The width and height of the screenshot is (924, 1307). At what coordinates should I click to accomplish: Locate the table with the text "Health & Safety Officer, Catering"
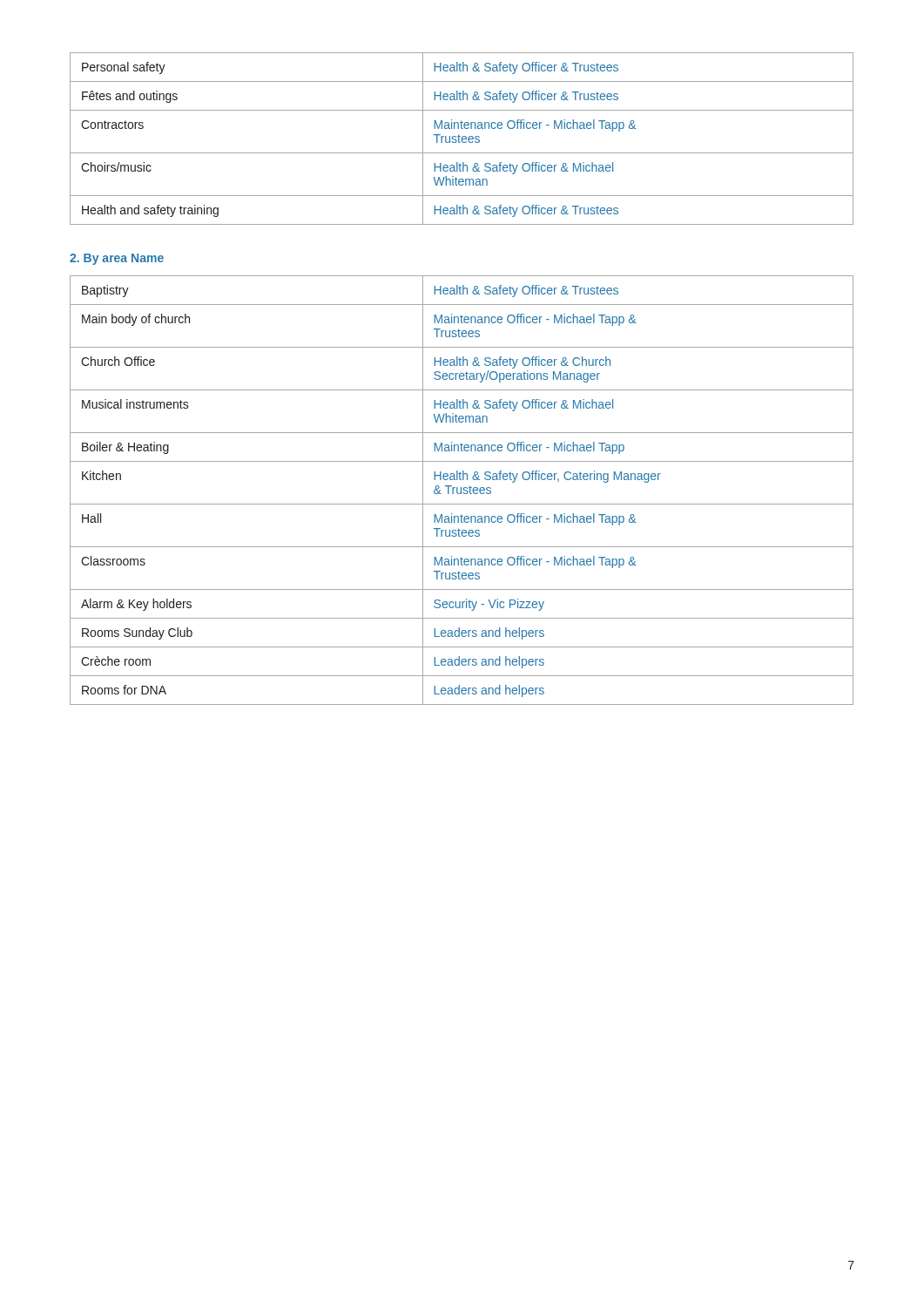point(462,490)
